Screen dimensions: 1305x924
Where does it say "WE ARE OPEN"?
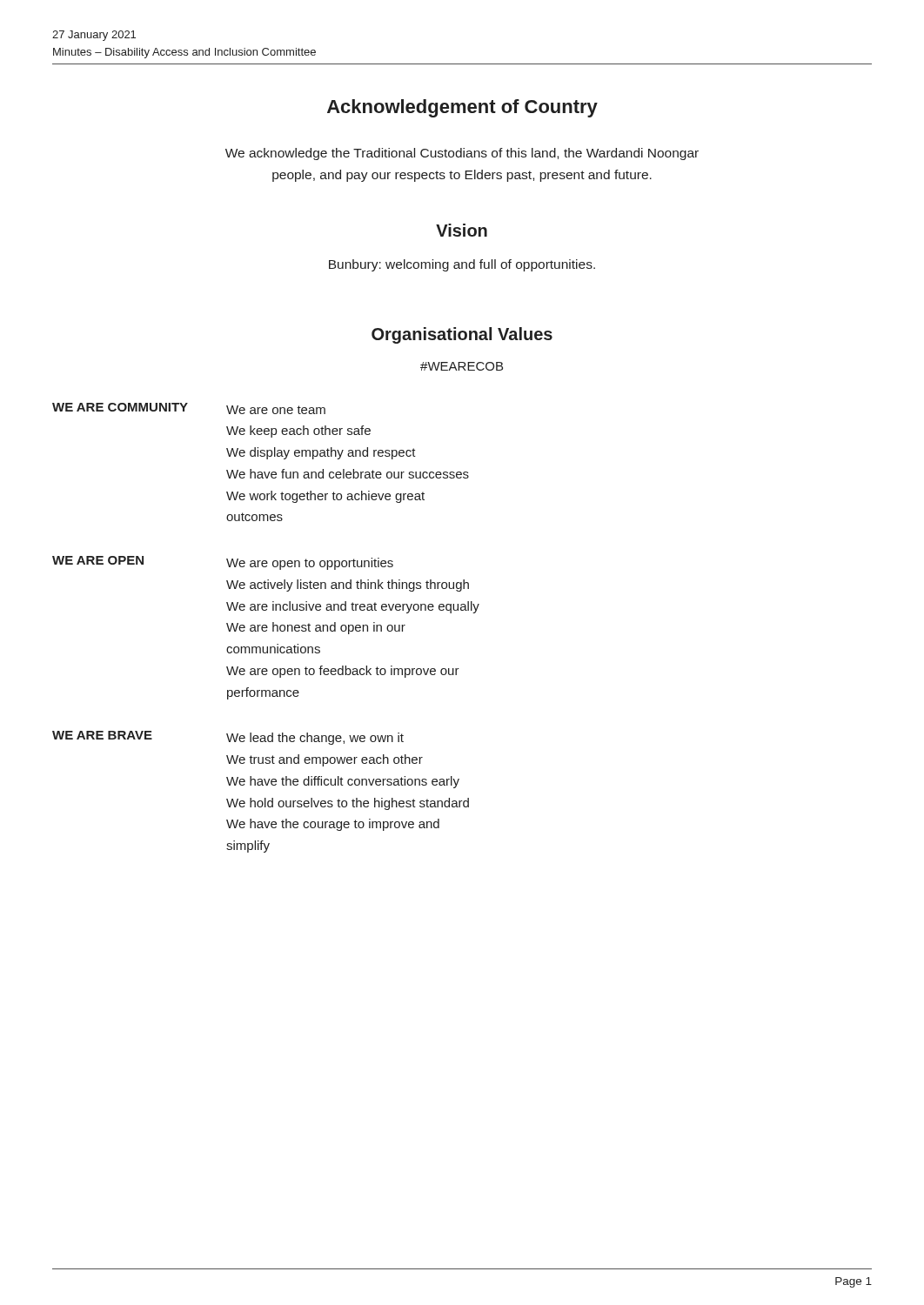[98, 560]
